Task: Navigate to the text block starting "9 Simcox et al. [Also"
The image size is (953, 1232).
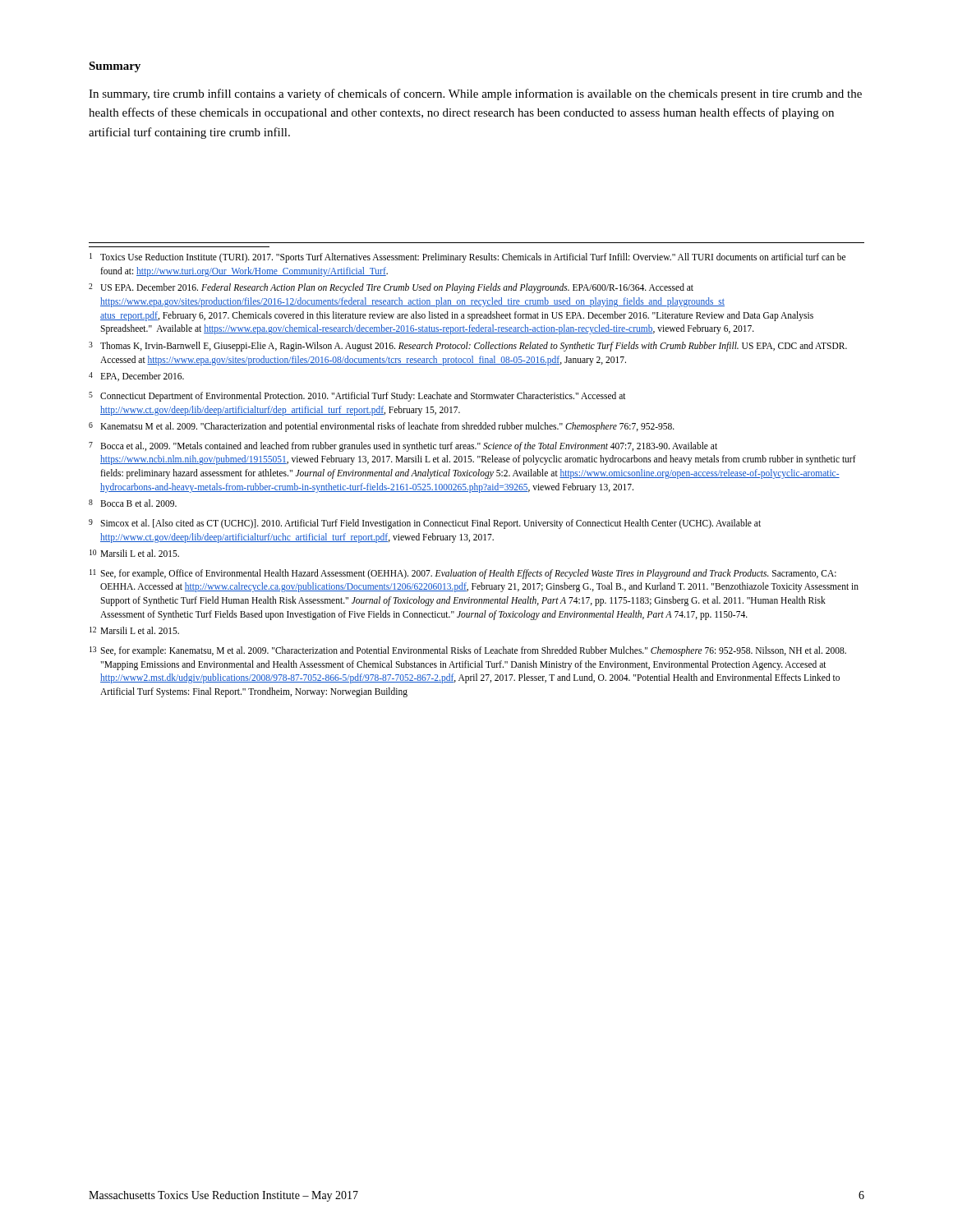Action: (476, 530)
